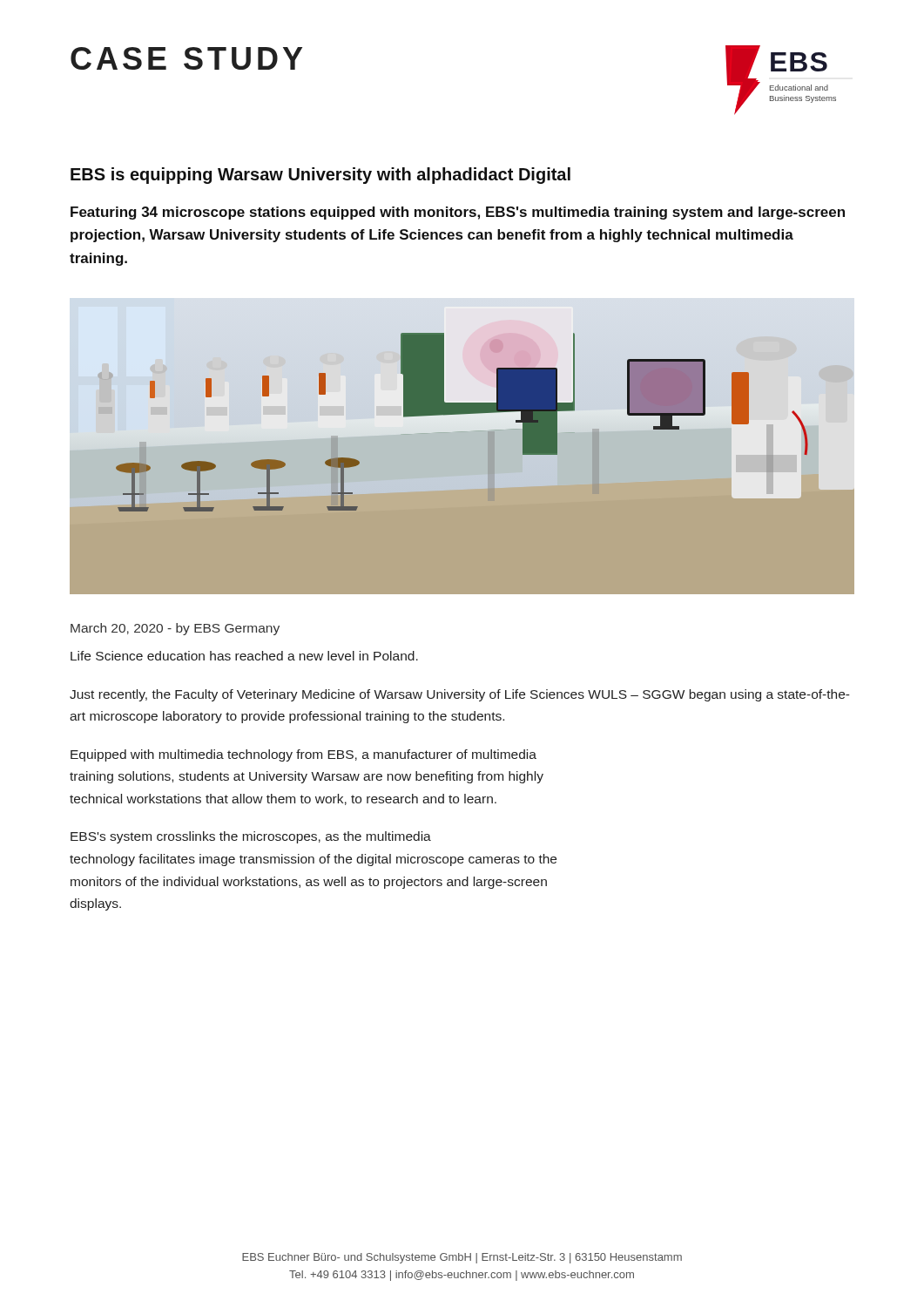924x1307 pixels.
Task: Find the text block containing "EBS's system crosslinks the microscopes, as"
Action: (462, 870)
